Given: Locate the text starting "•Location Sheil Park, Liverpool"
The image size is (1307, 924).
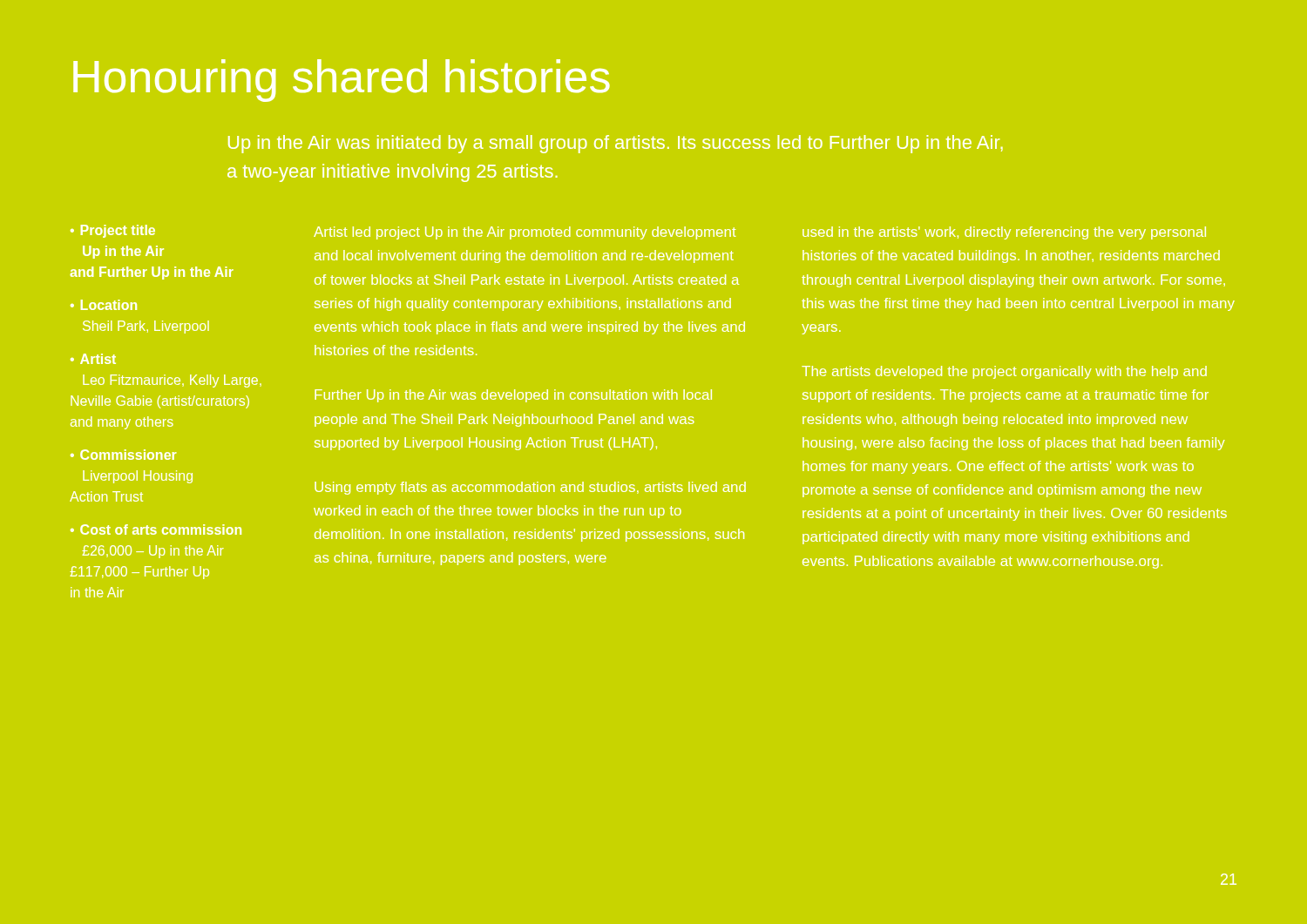Looking at the screenshot, I should tap(140, 316).
